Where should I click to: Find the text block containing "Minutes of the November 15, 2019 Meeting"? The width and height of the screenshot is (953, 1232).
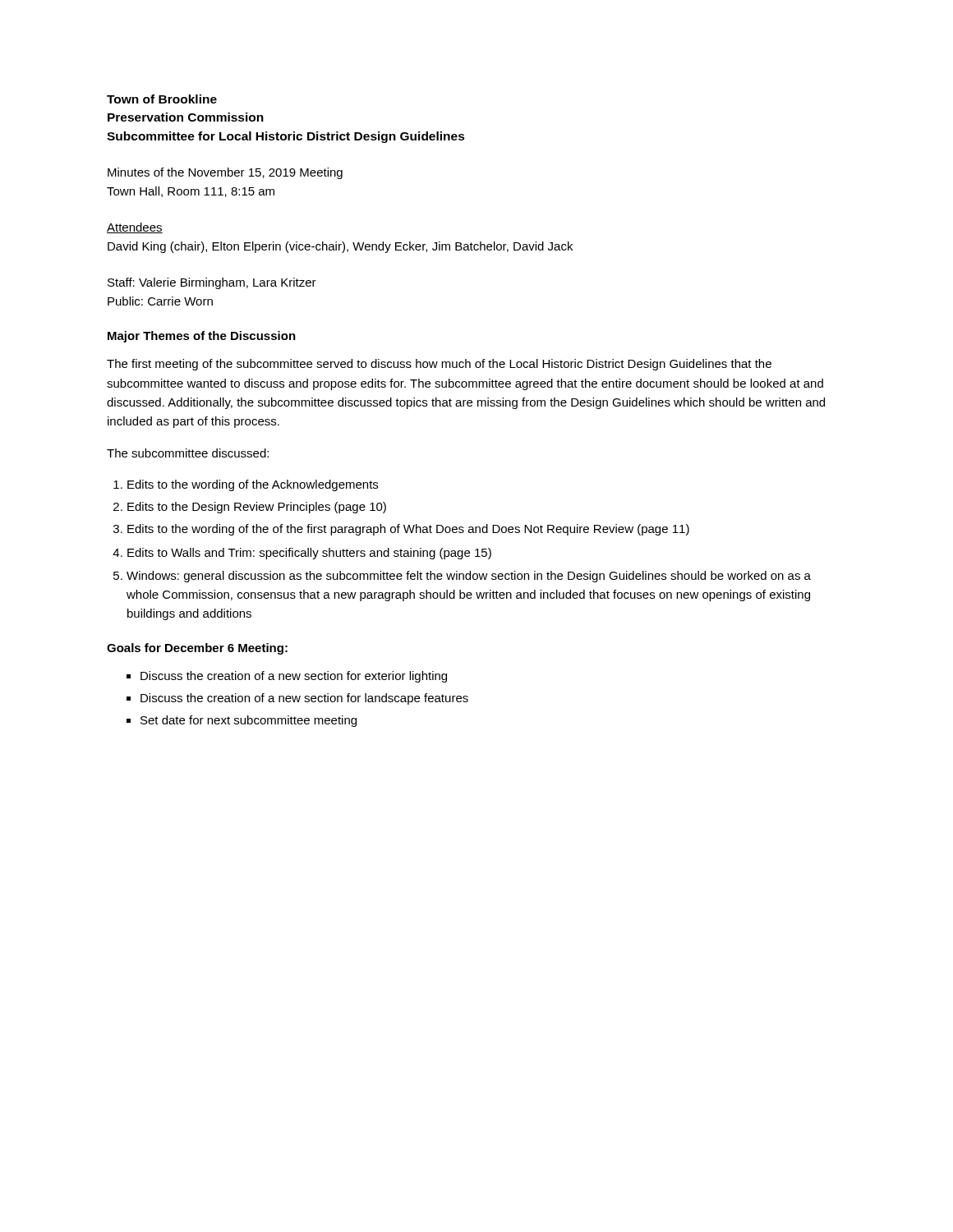(225, 182)
